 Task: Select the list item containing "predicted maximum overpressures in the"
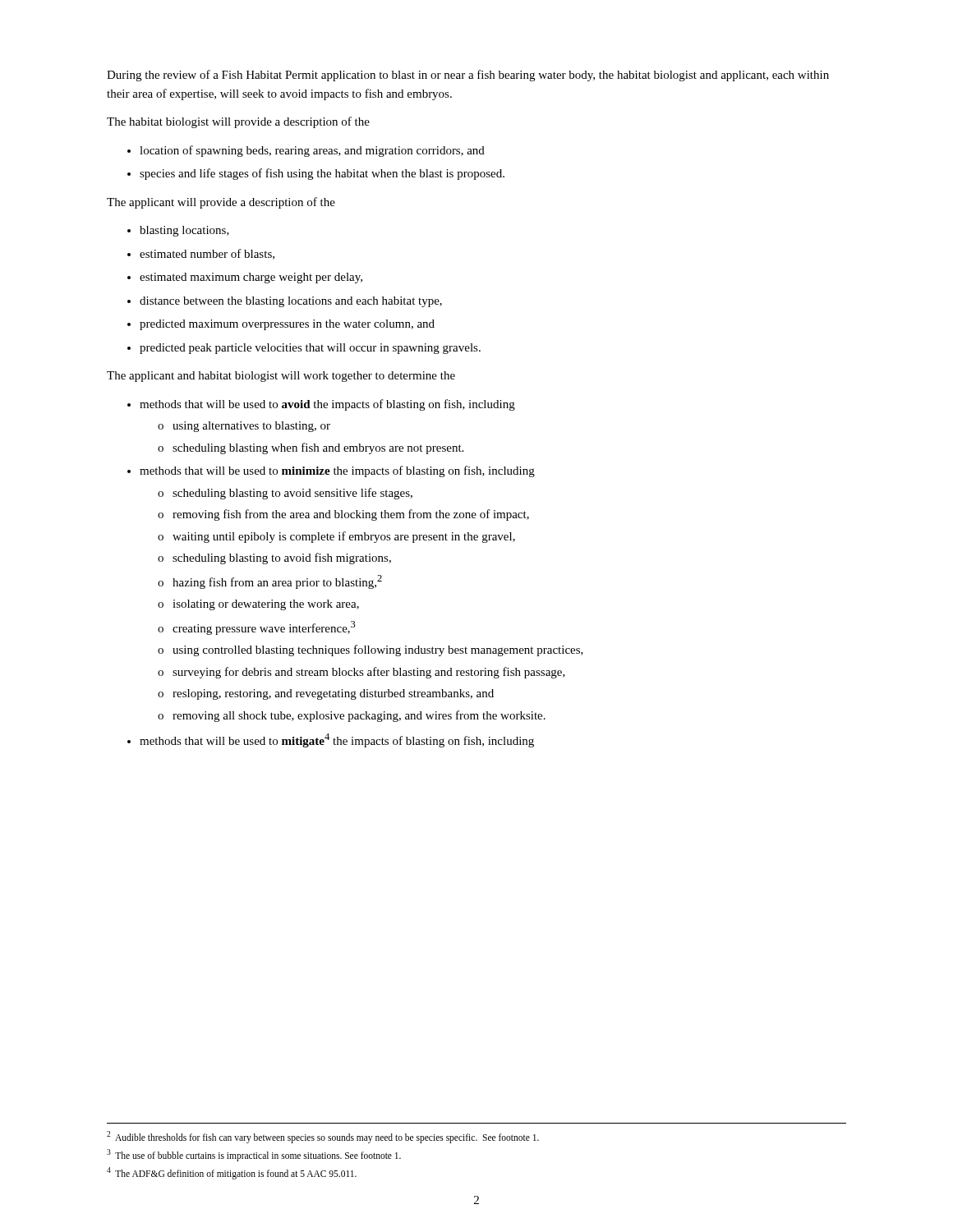pos(287,324)
